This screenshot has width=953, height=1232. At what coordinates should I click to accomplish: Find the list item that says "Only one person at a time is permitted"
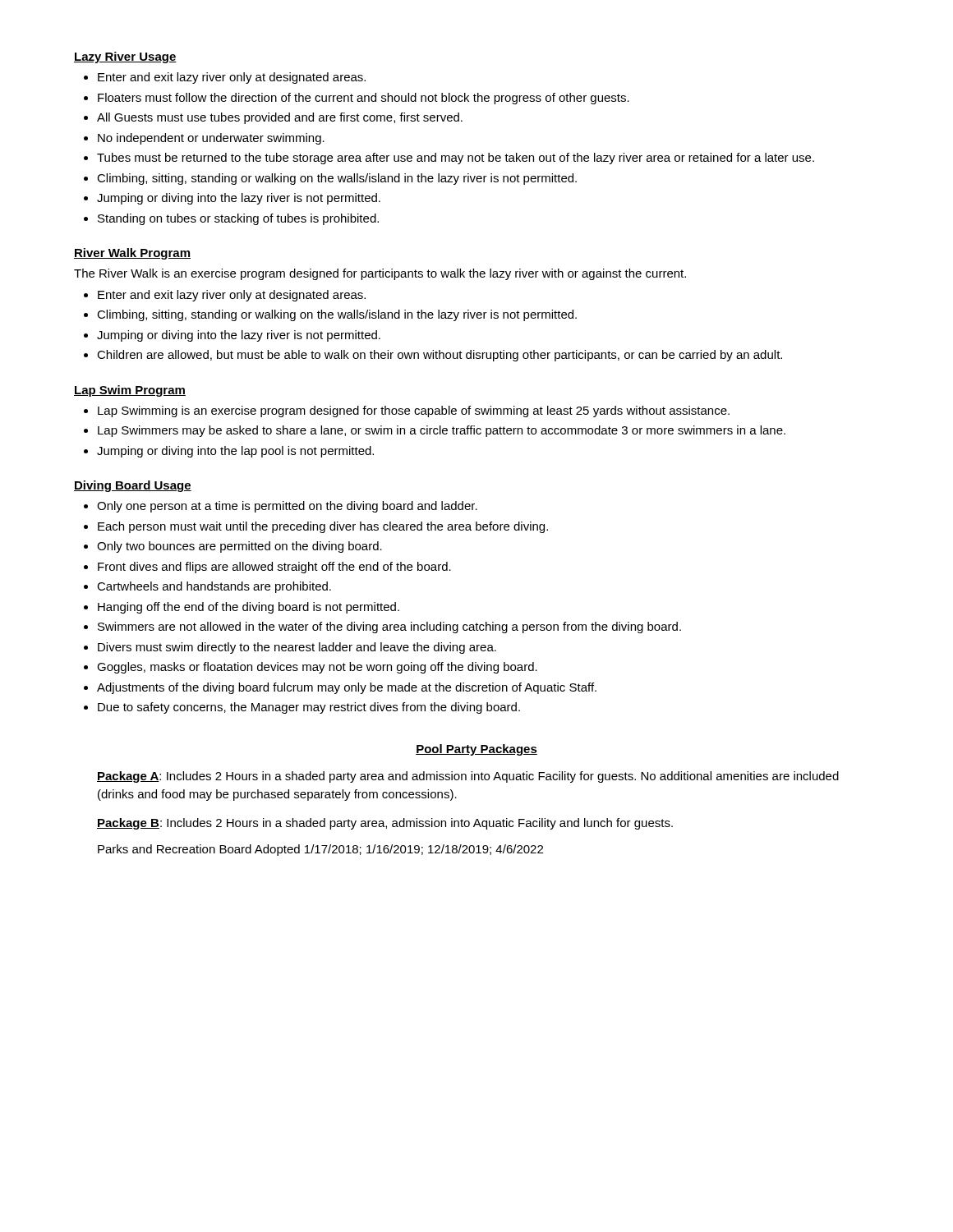coord(287,506)
